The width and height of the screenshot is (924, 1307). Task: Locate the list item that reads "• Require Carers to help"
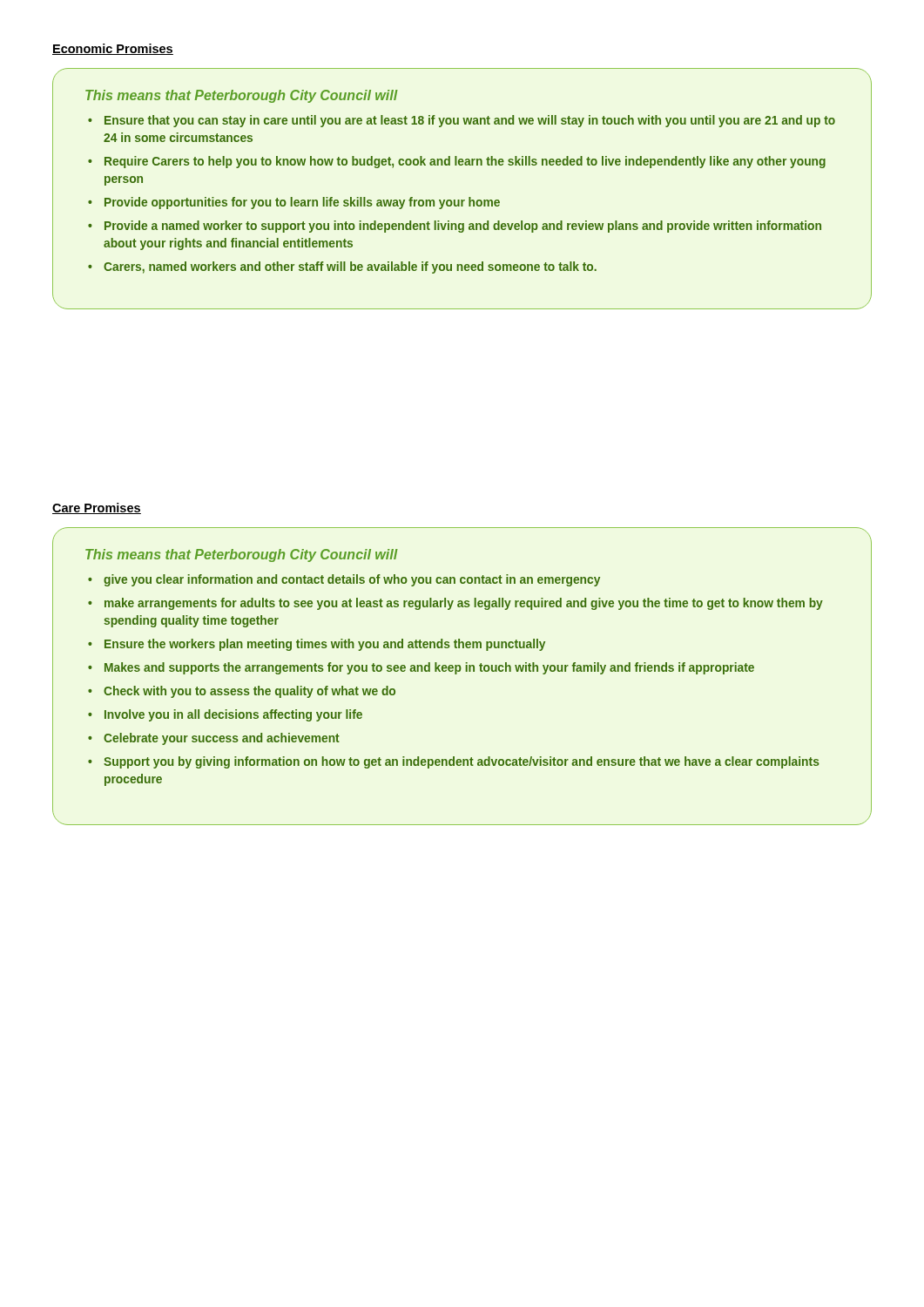[x=457, y=169]
